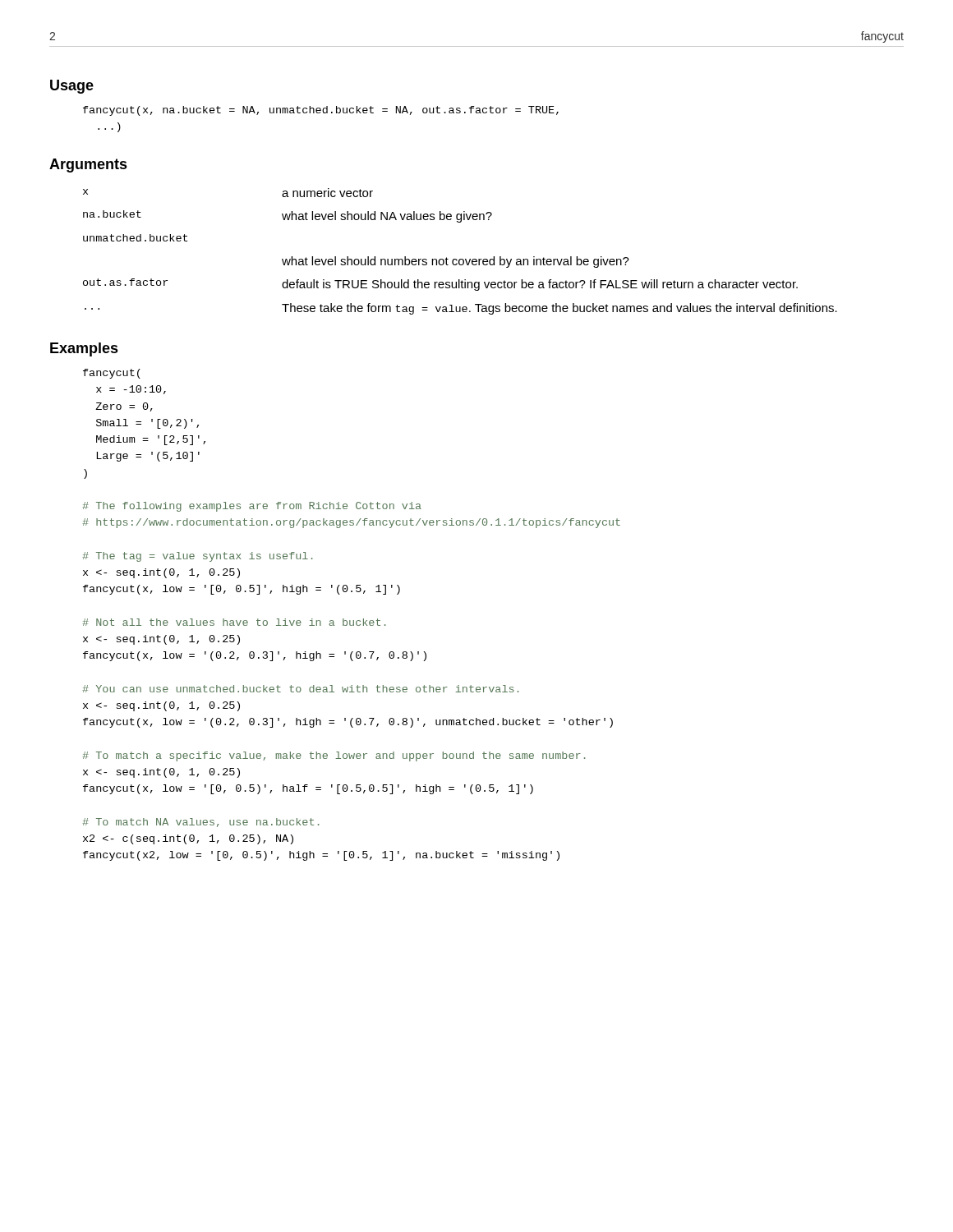Image resolution: width=953 pixels, height=1232 pixels.
Task: Select the block starting "fancycut( x = -10:10,"
Action: pos(112,374)
